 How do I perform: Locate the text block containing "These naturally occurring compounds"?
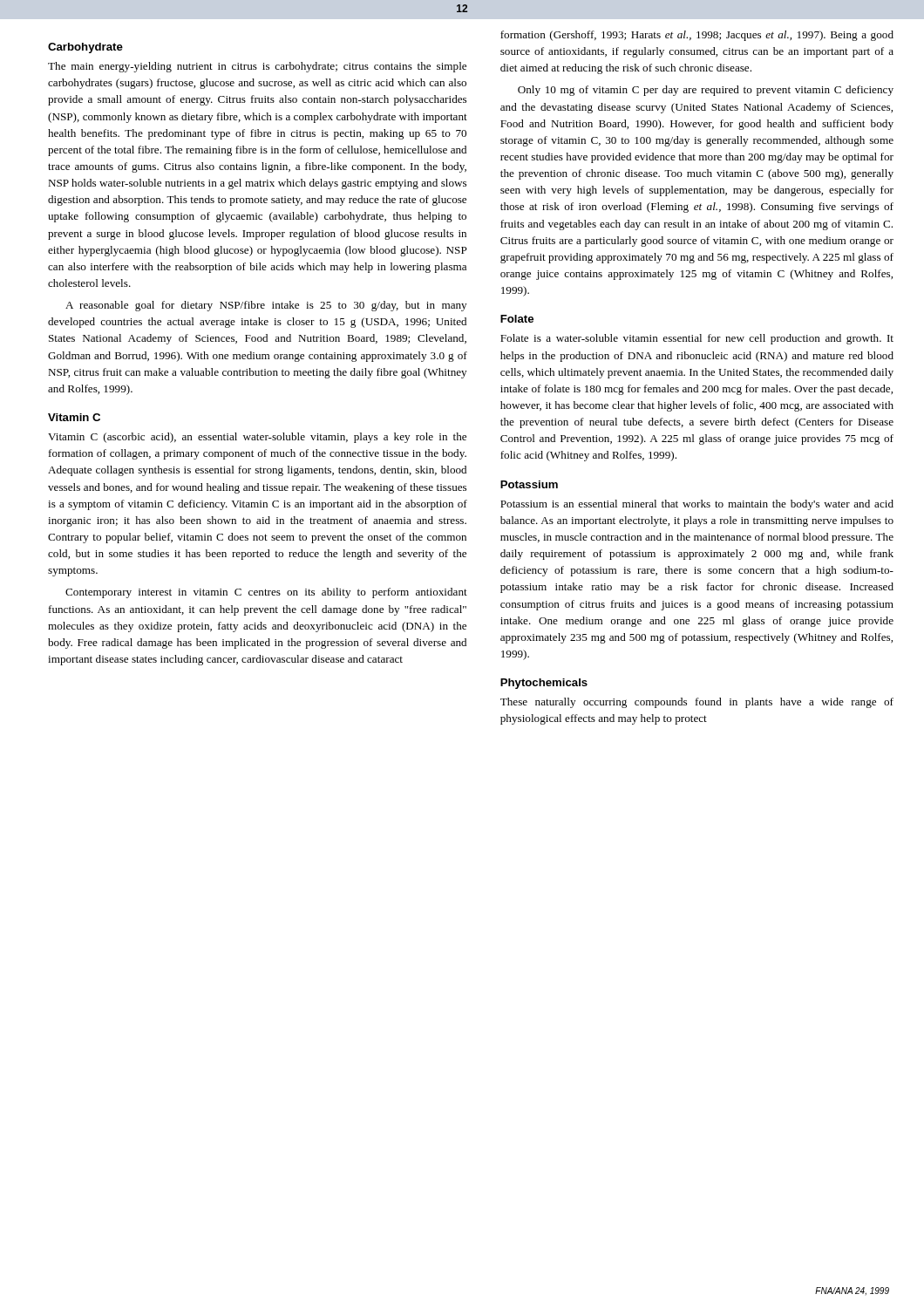click(697, 710)
